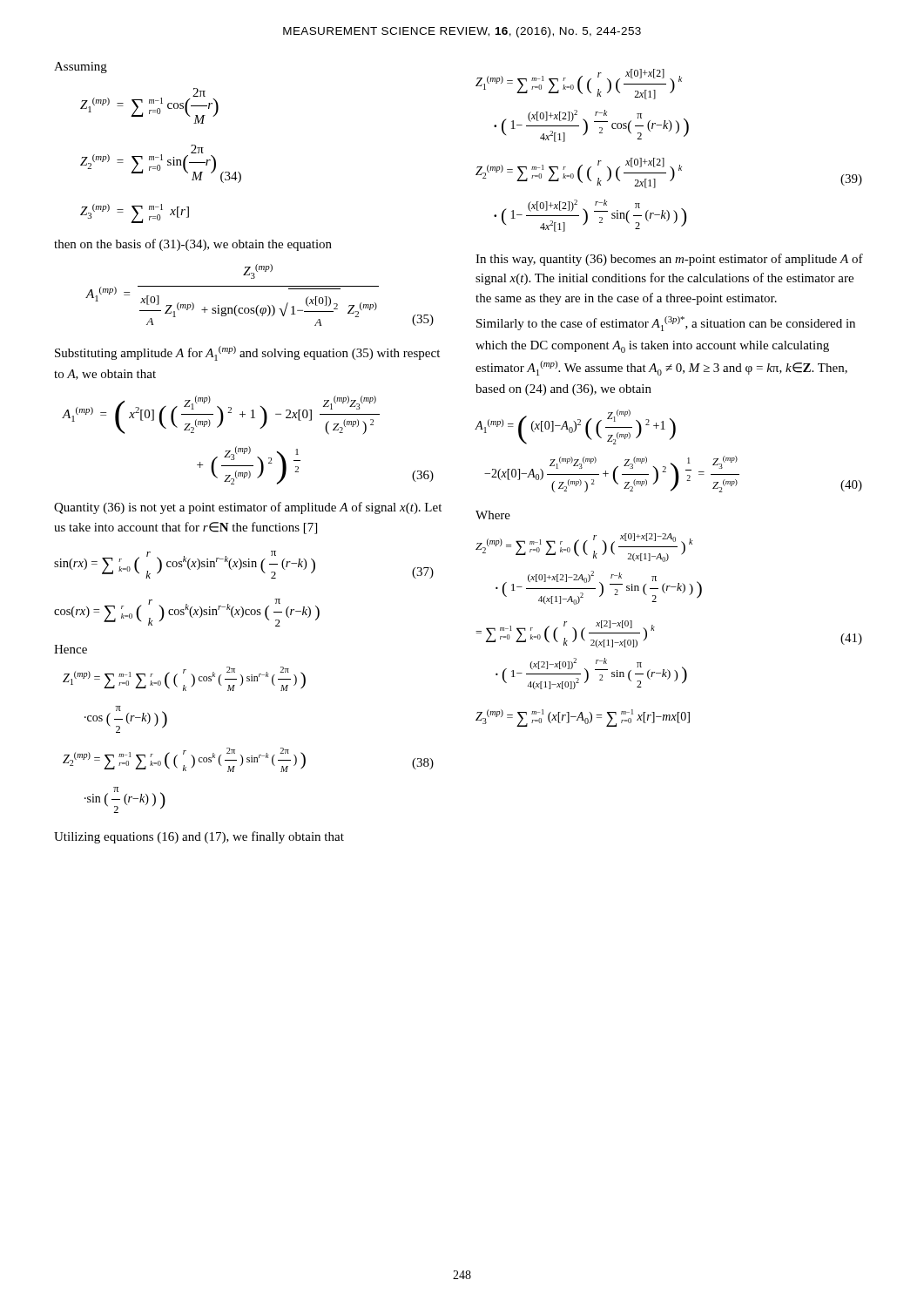Screen dimensions: 1307x924
Task: Click on the text block that reads "Similarly to the"
Action: (x=666, y=355)
